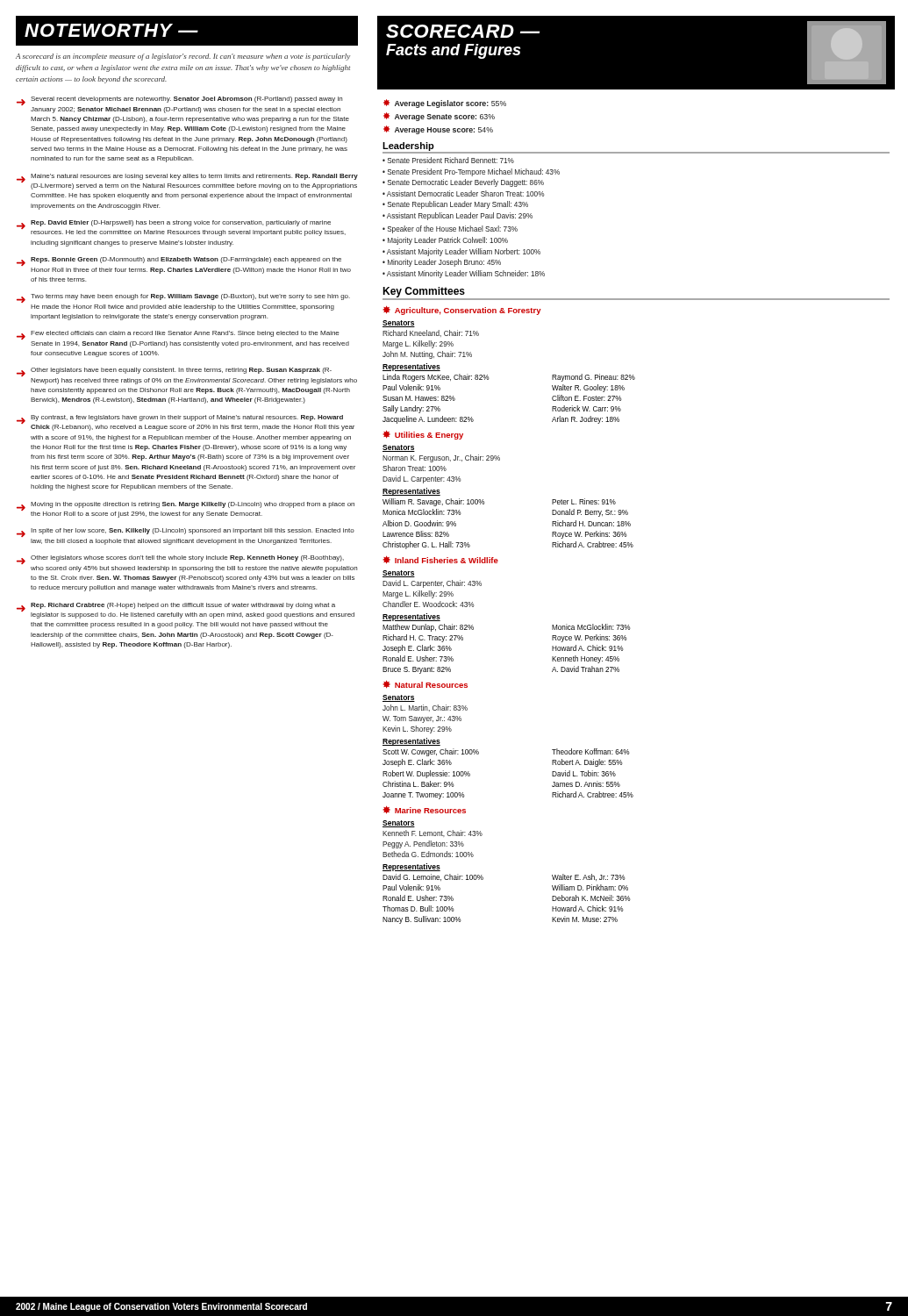
Task: Locate the table with the text "Senators John L. Martin, Chair:"
Action: coord(636,747)
